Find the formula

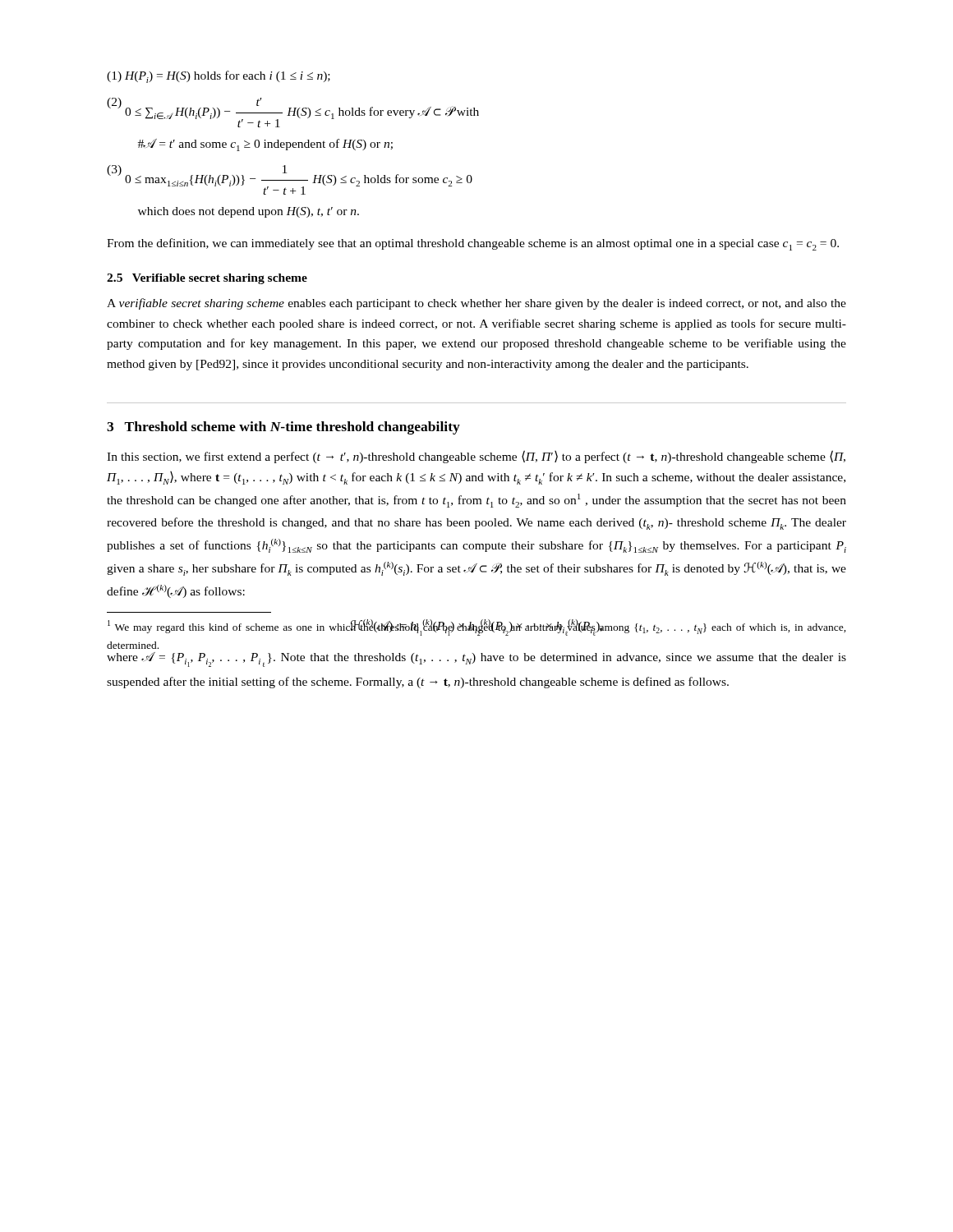(x=476, y=627)
